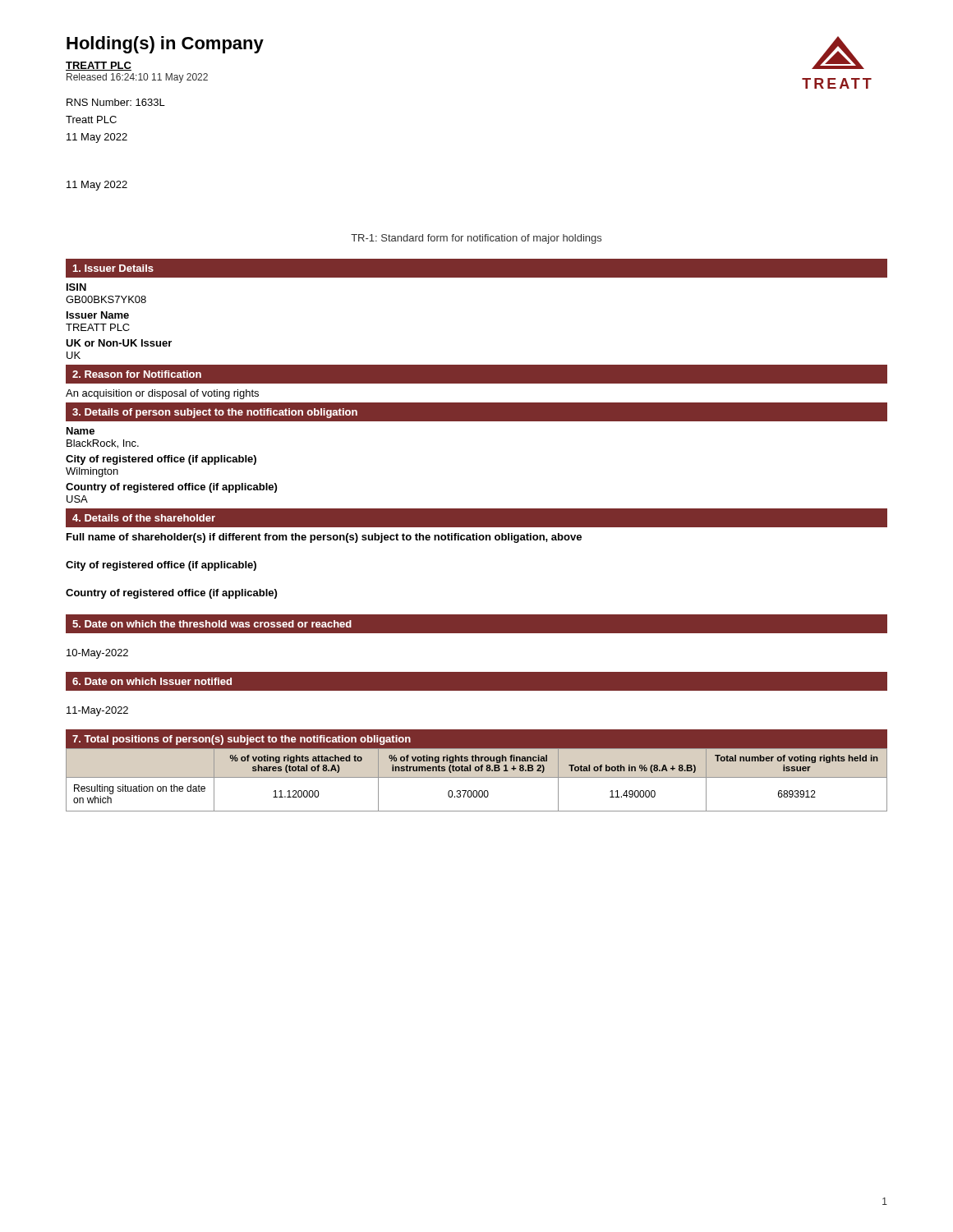Locate the section header that reads "7. Total positions"
Viewport: 953px width, 1232px height.
click(242, 739)
